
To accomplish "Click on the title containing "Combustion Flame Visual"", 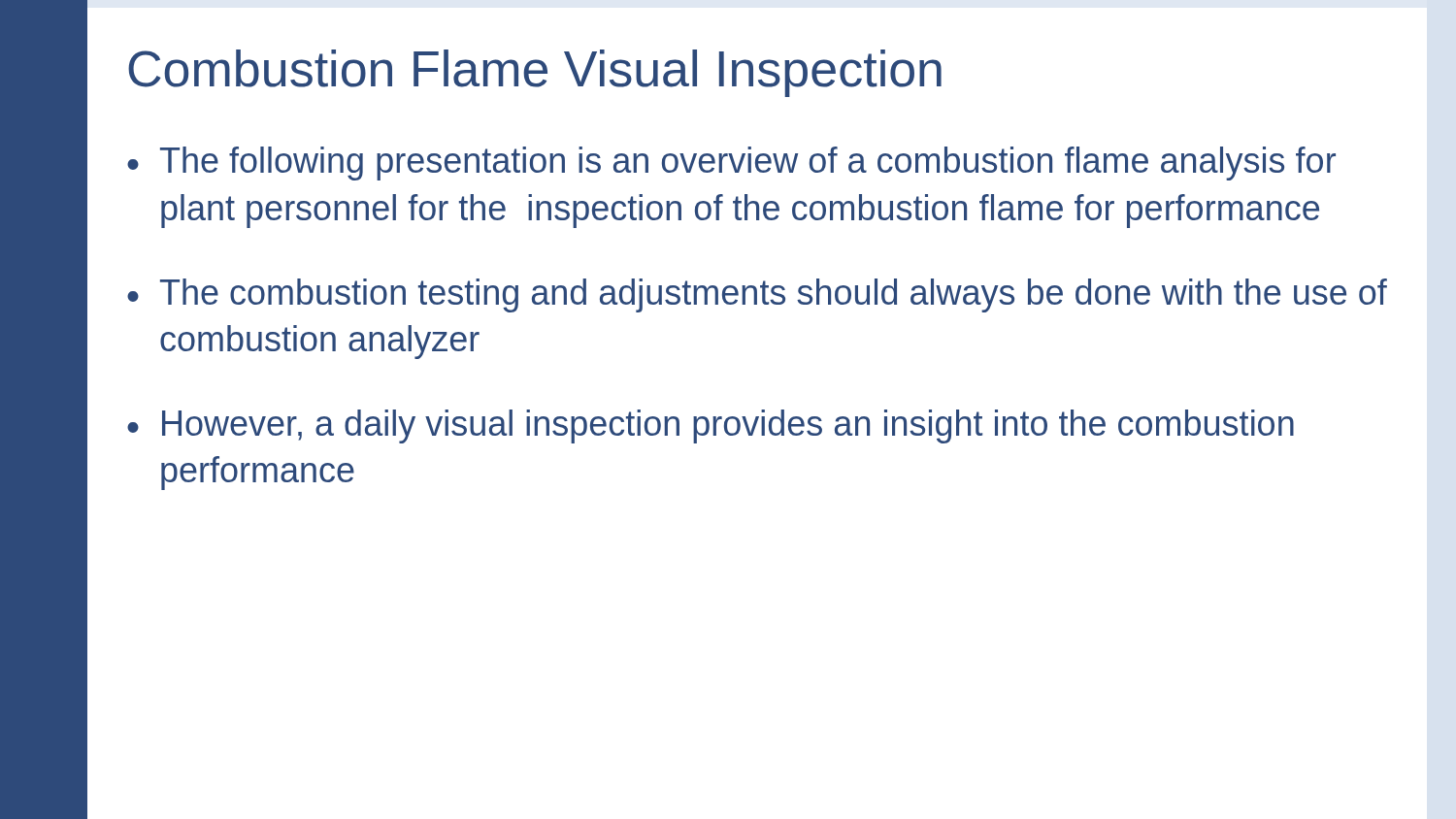I will pos(757,69).
